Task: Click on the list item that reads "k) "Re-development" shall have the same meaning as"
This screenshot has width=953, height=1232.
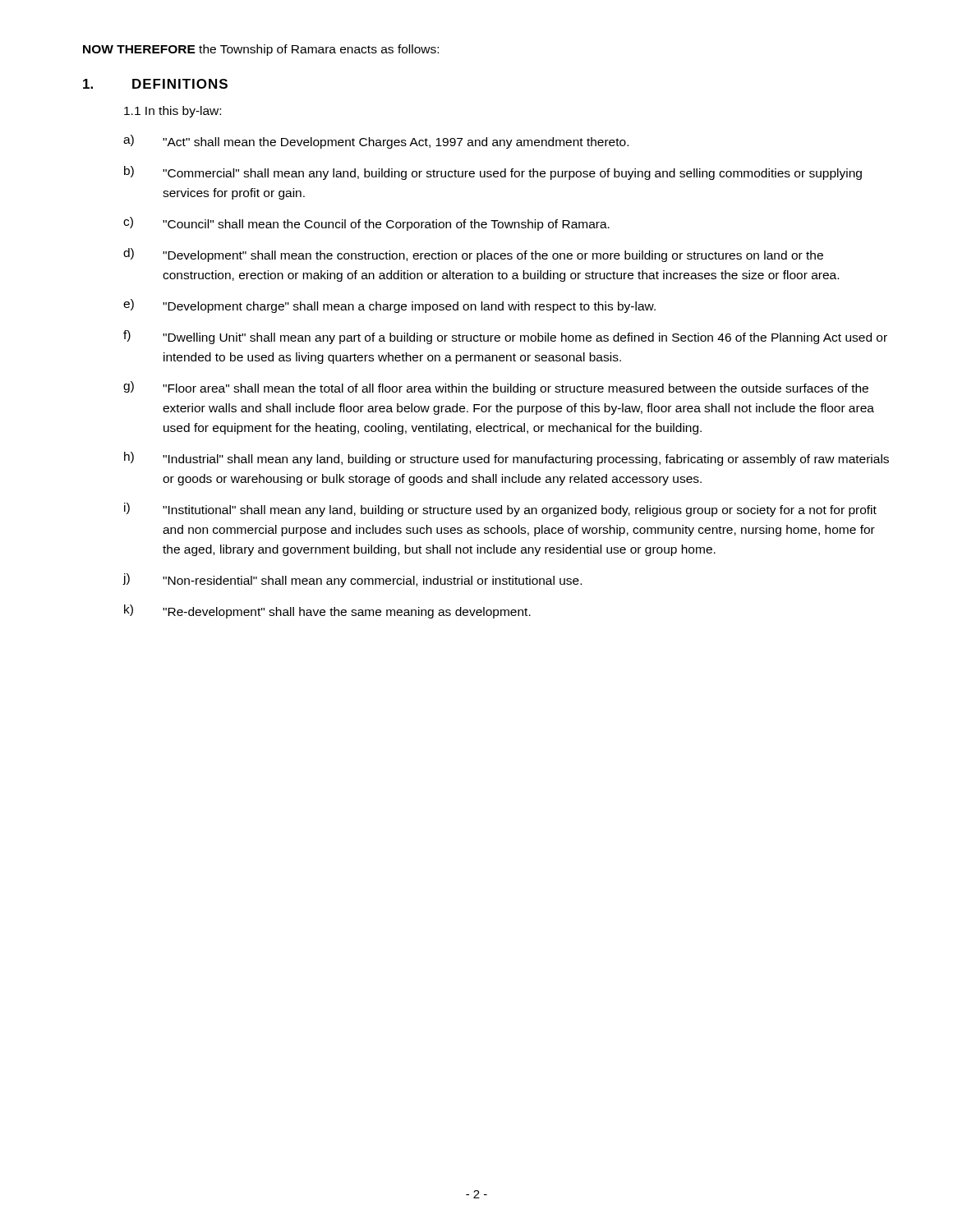Action: click(x=509, y=612)
